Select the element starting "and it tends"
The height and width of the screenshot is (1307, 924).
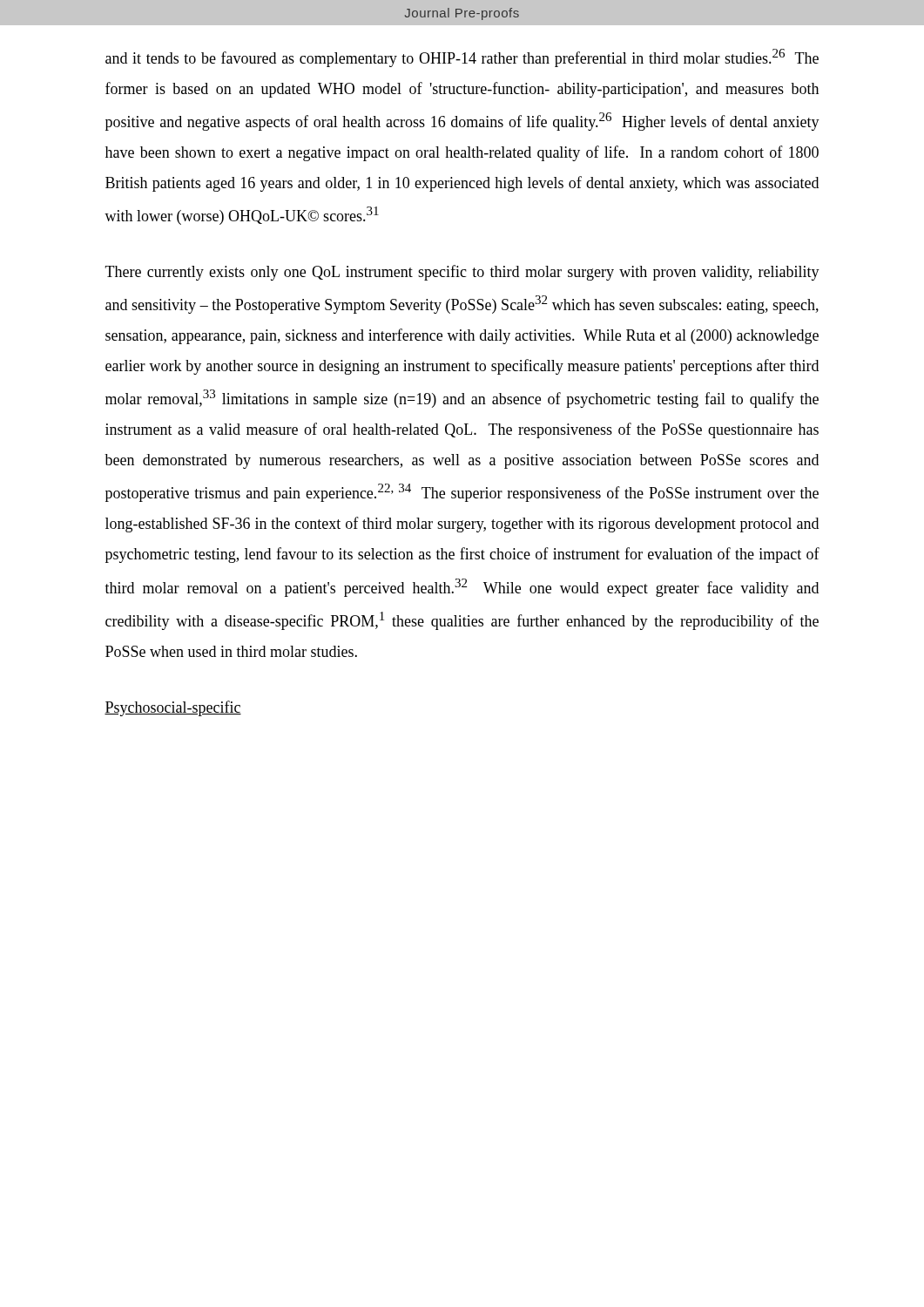[x=462, y=136]
